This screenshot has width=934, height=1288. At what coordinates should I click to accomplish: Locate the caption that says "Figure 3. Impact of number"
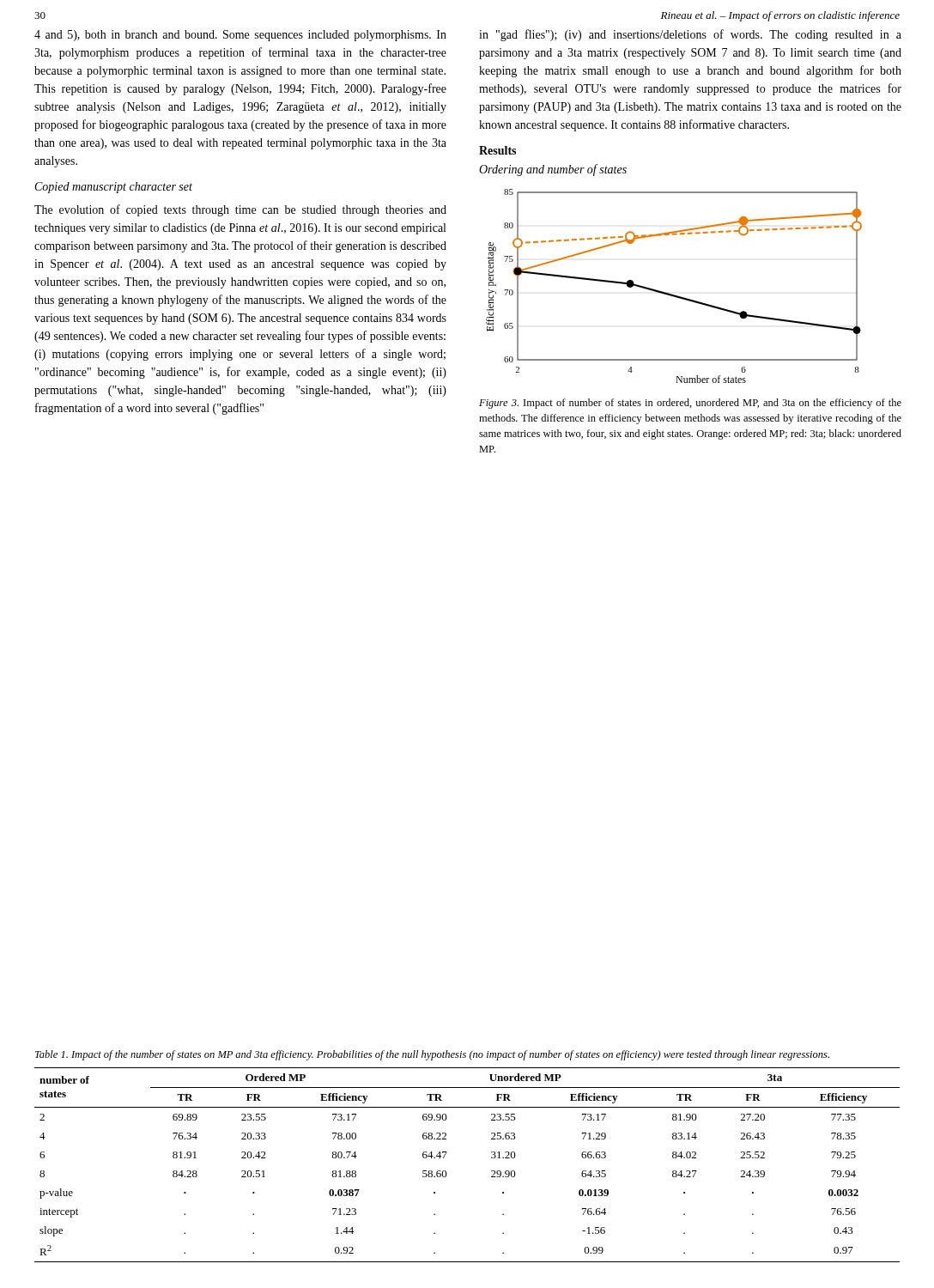coord(690,426)
